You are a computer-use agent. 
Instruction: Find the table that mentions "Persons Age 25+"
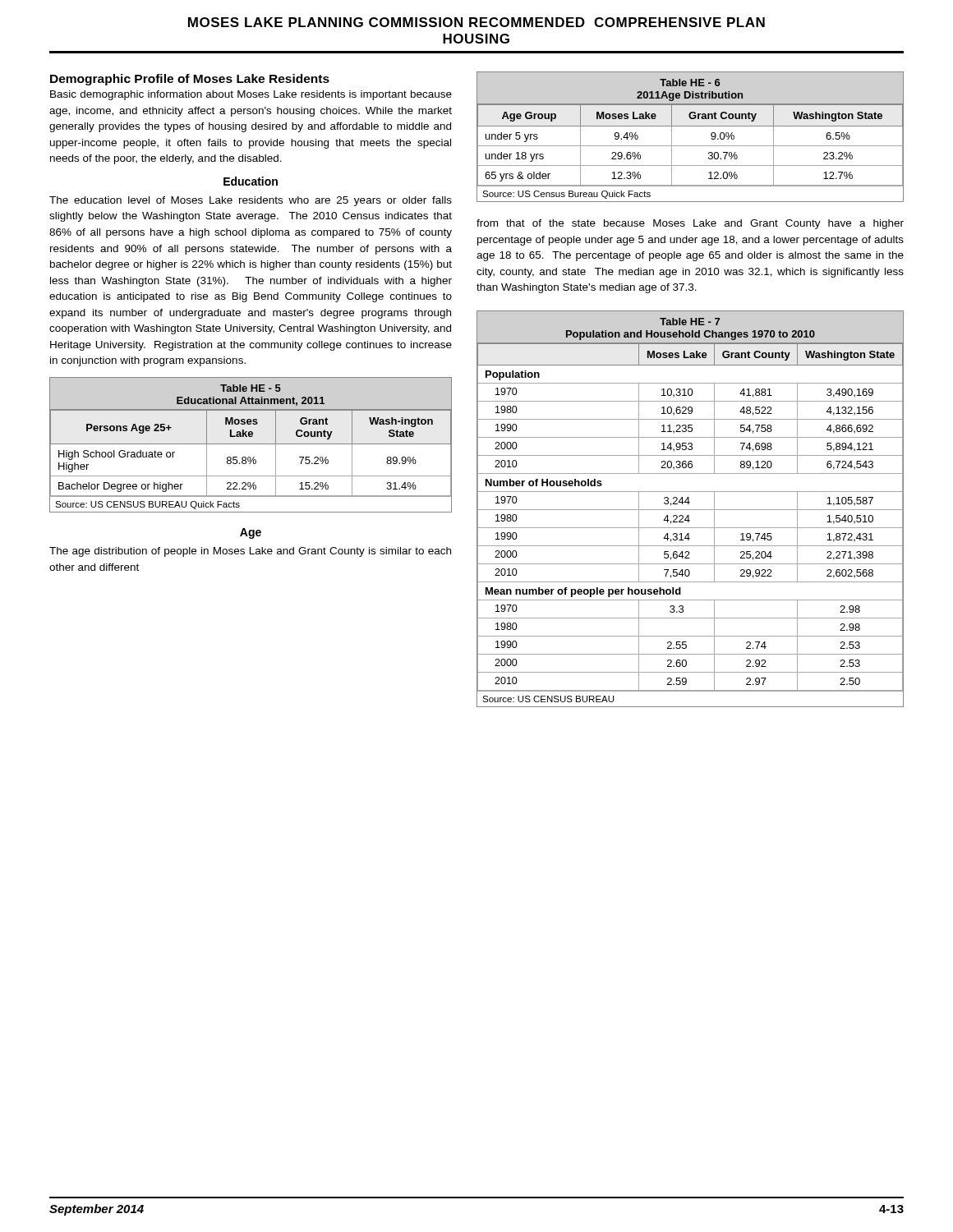(251, 445)
